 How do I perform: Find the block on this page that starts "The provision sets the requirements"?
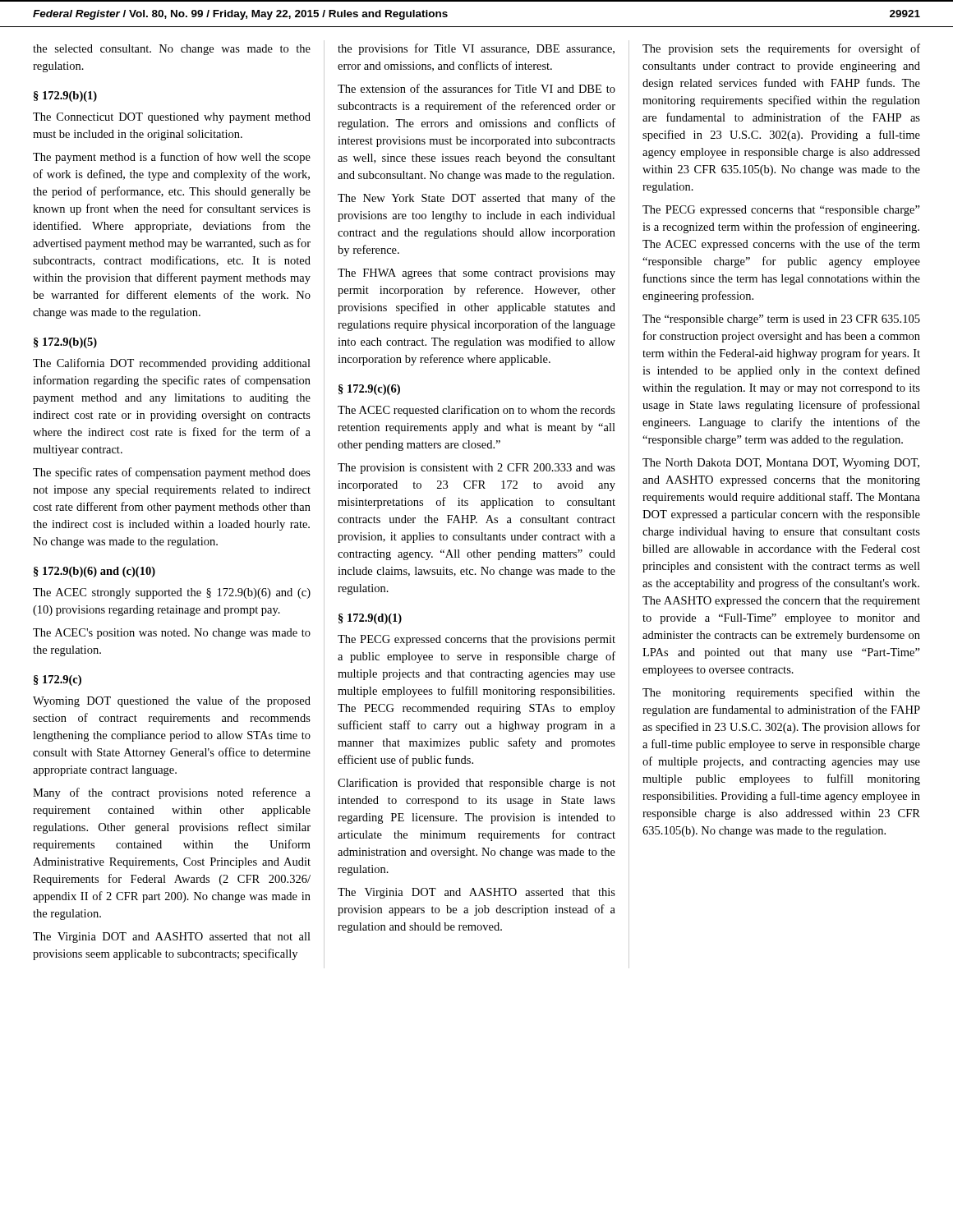pos(781,440)
